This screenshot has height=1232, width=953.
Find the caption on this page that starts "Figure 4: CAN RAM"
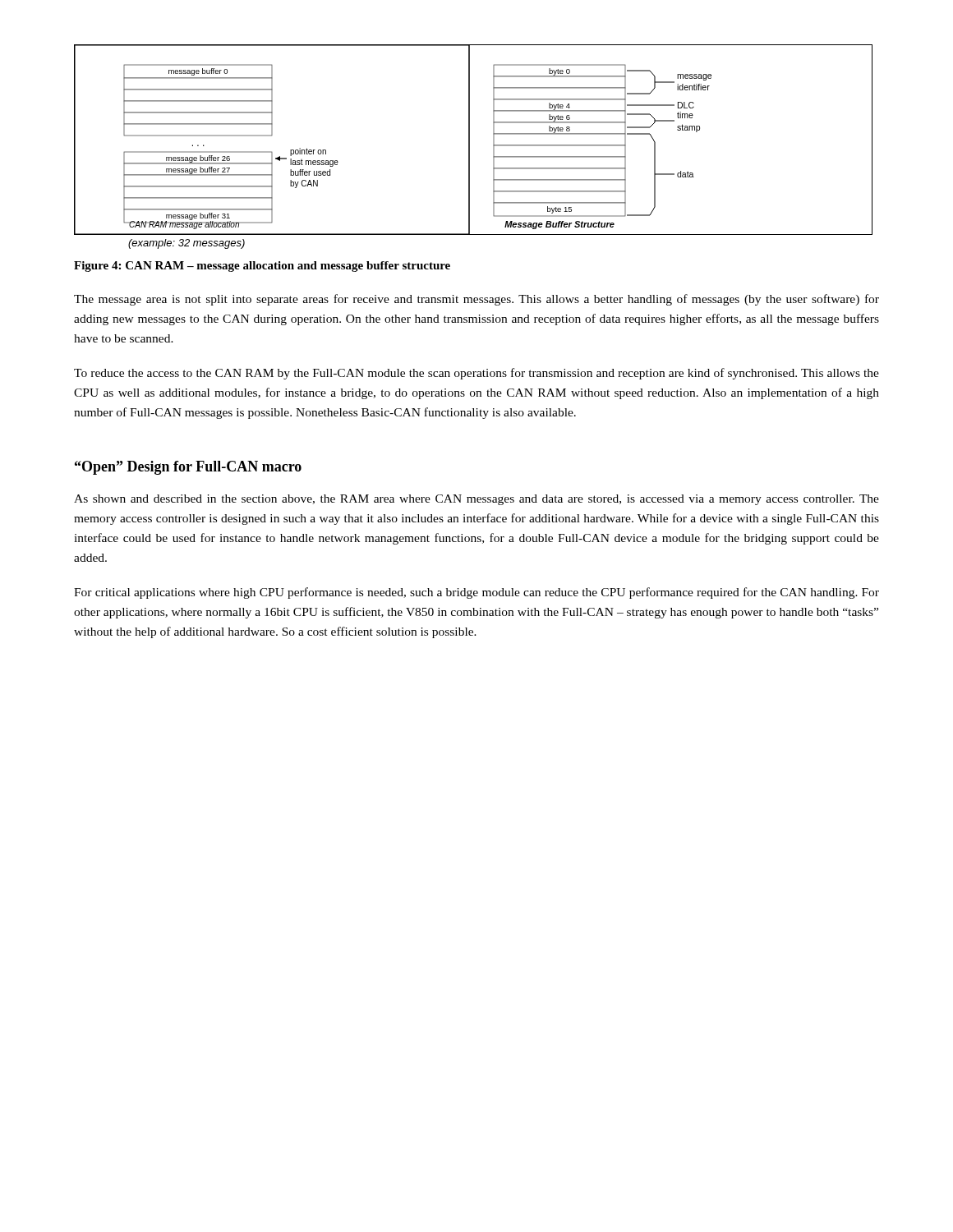point(262,265)
